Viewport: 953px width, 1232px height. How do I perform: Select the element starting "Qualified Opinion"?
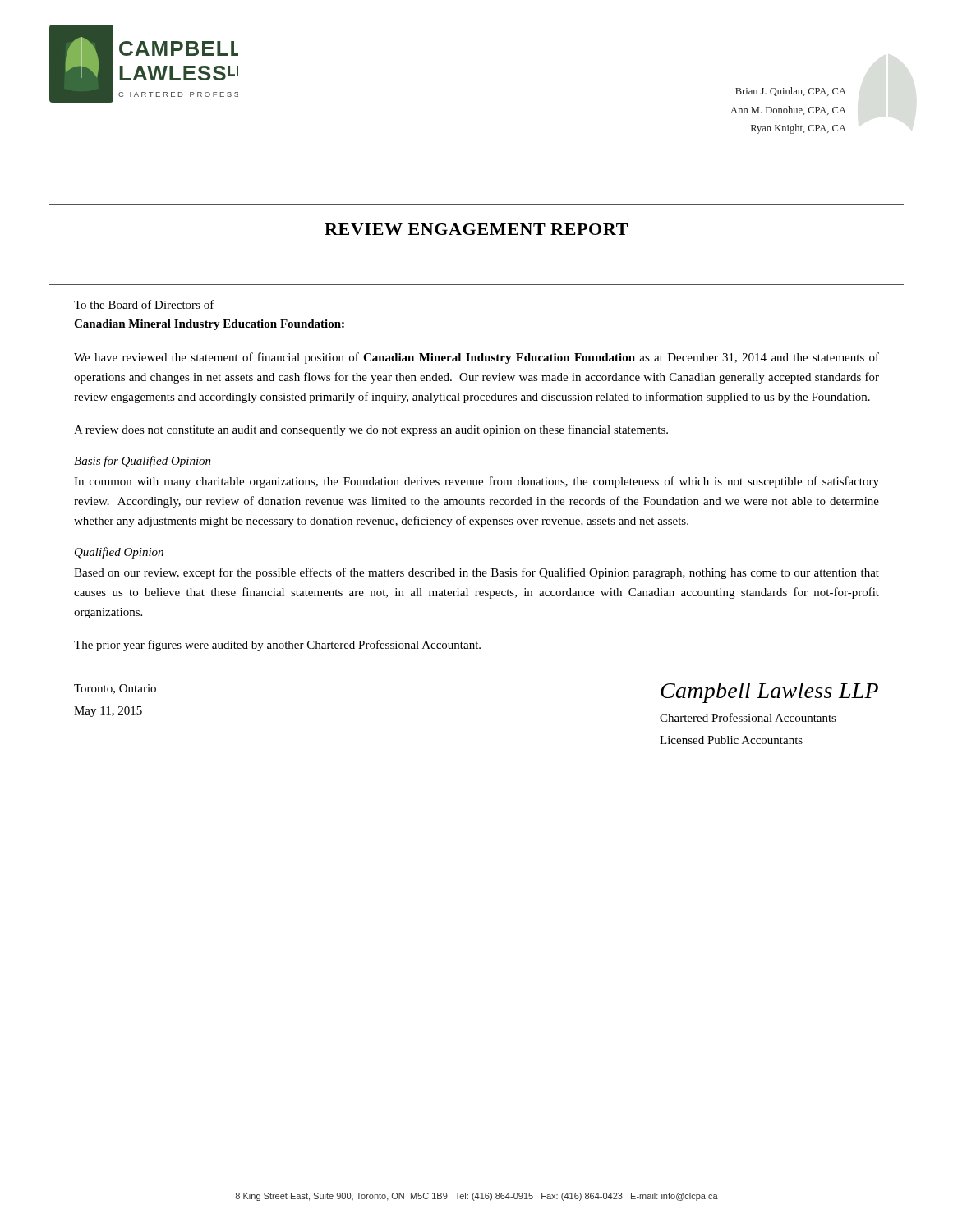119,552
